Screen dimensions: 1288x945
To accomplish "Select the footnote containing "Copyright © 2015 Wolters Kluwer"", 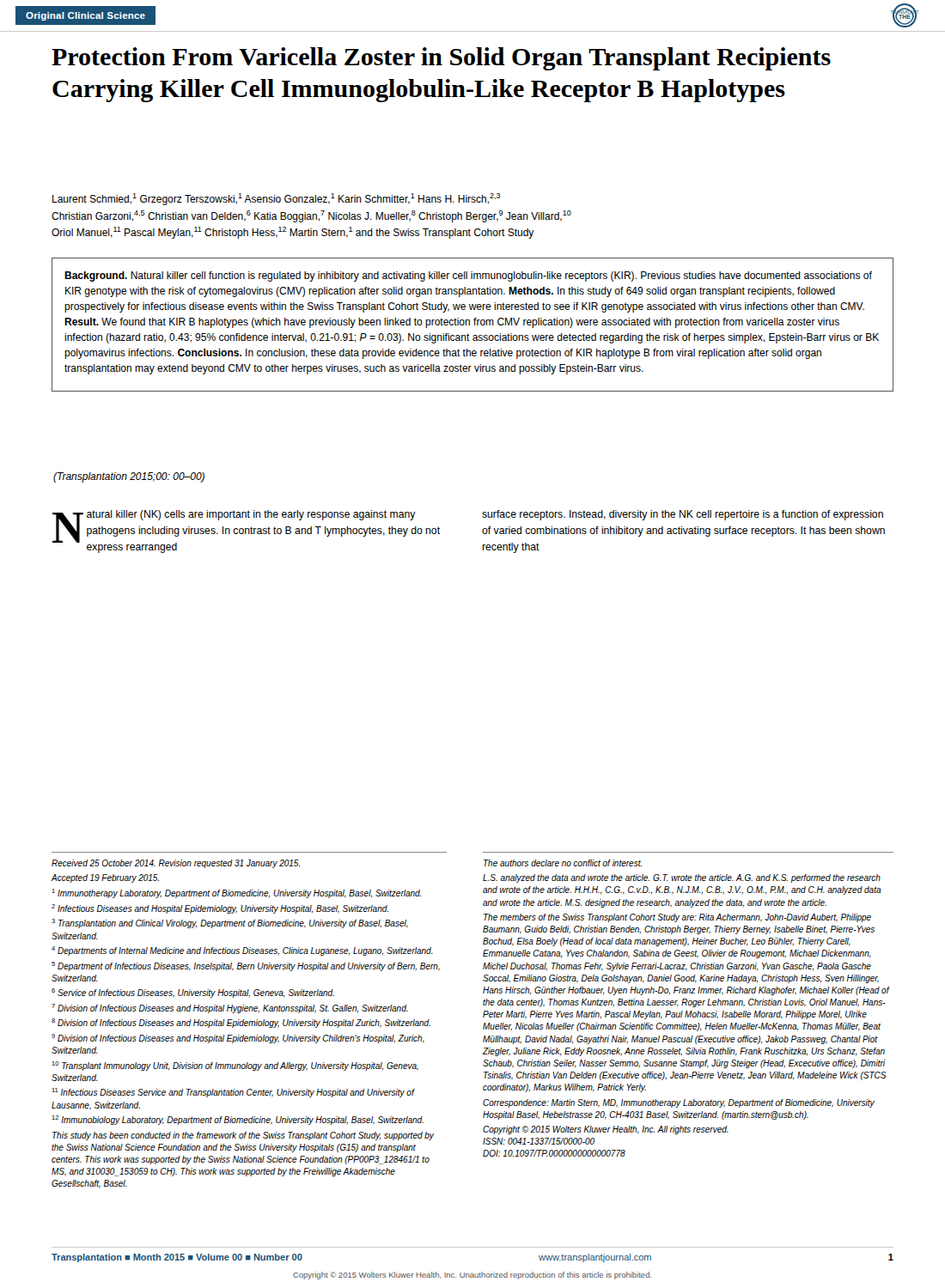I will pyautogui.click(x=606, y=1142).
